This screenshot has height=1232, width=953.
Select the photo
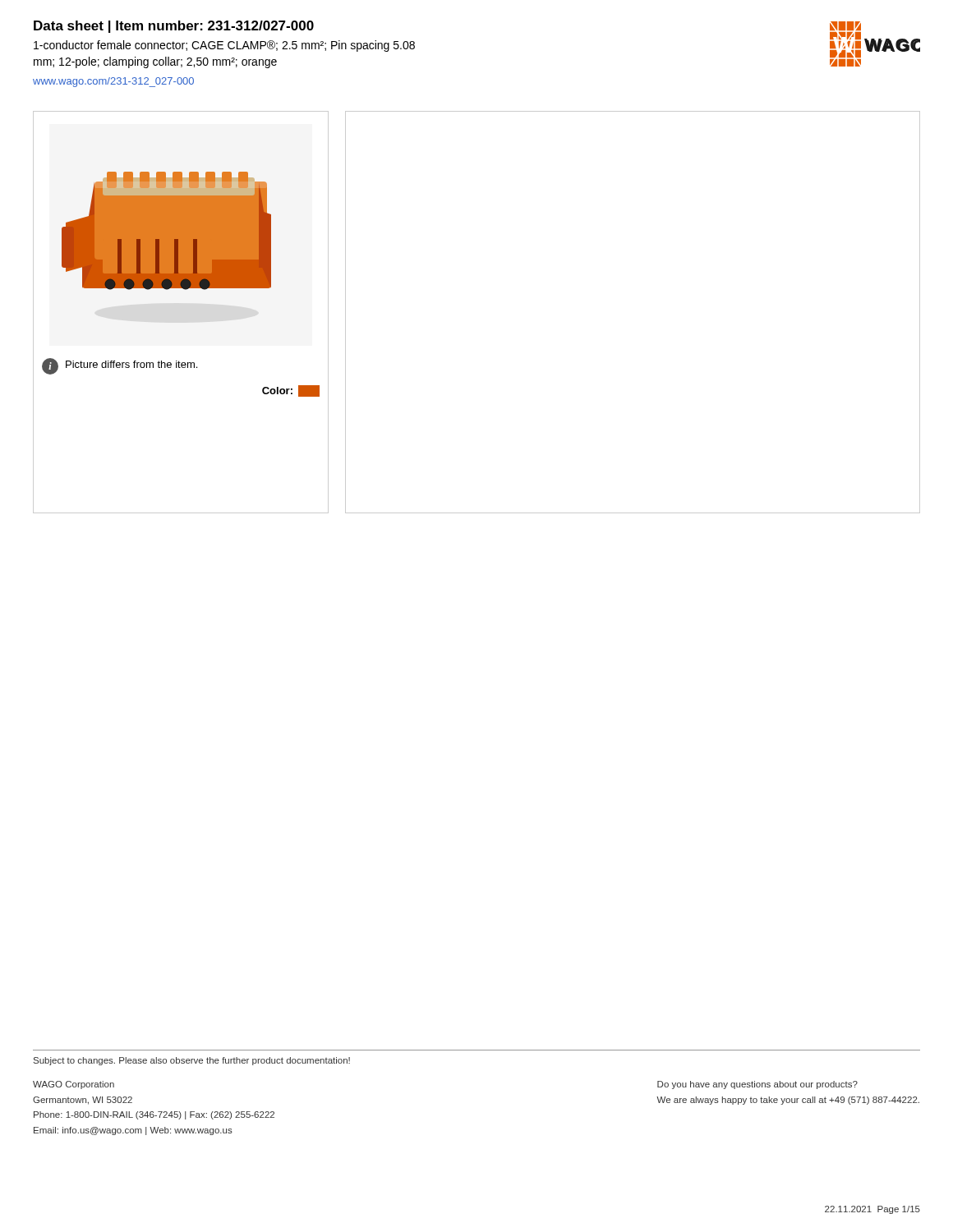pyautogui.click(x=181, y=235)
